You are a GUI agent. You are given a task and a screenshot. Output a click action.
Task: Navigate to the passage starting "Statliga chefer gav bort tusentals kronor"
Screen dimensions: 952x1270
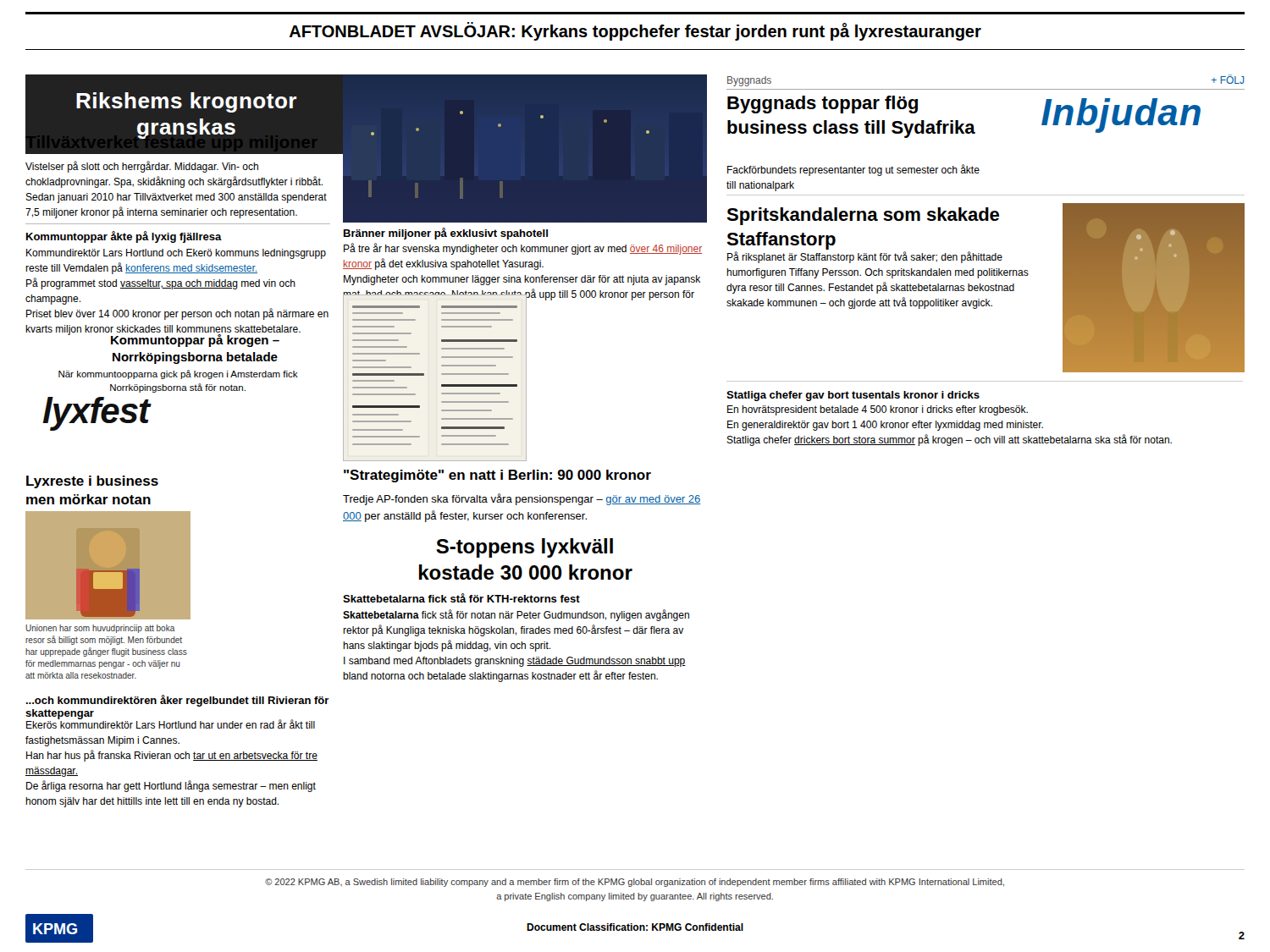(x=853, y=395)
